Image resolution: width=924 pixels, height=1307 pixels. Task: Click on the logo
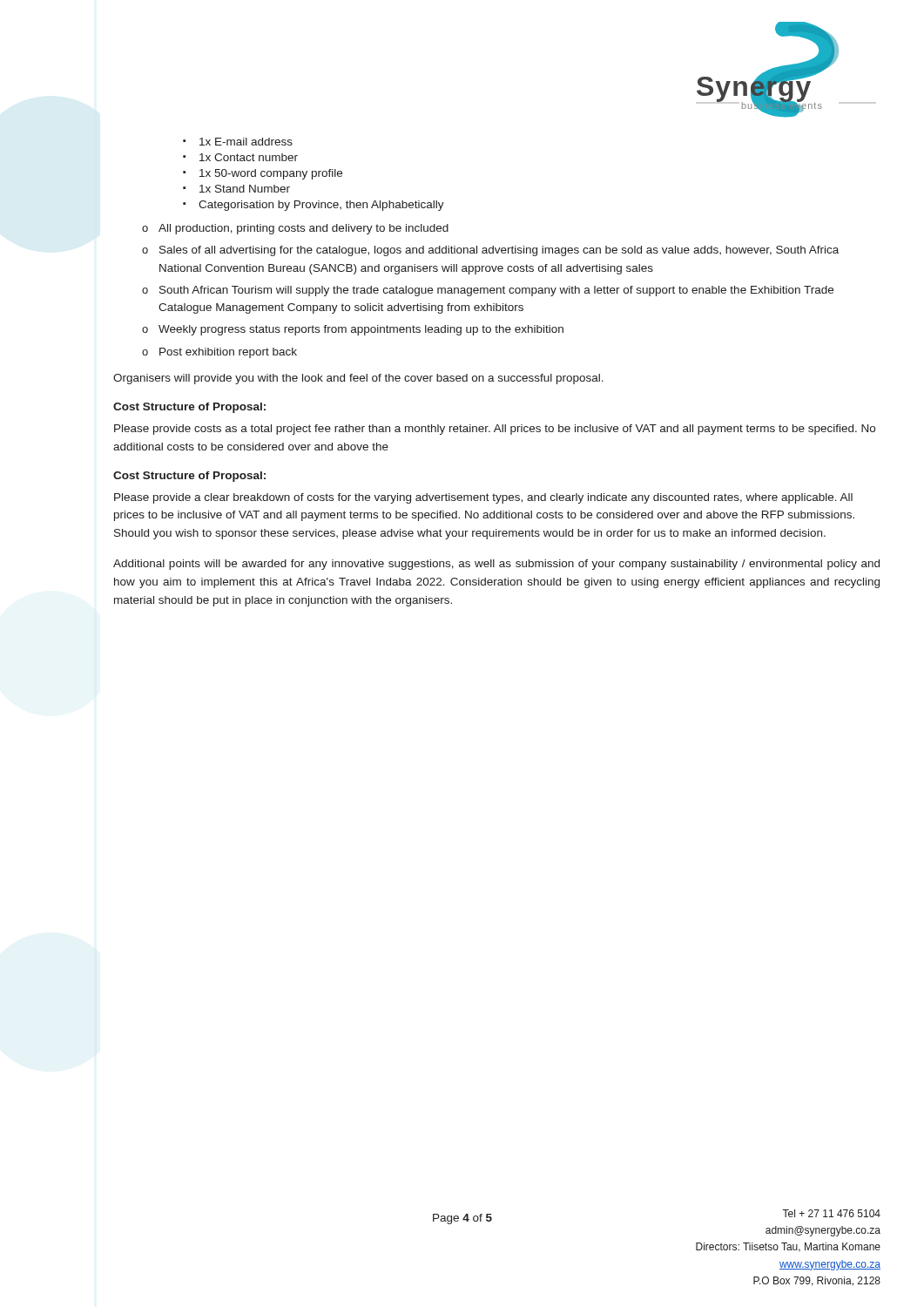pos(785,71)
